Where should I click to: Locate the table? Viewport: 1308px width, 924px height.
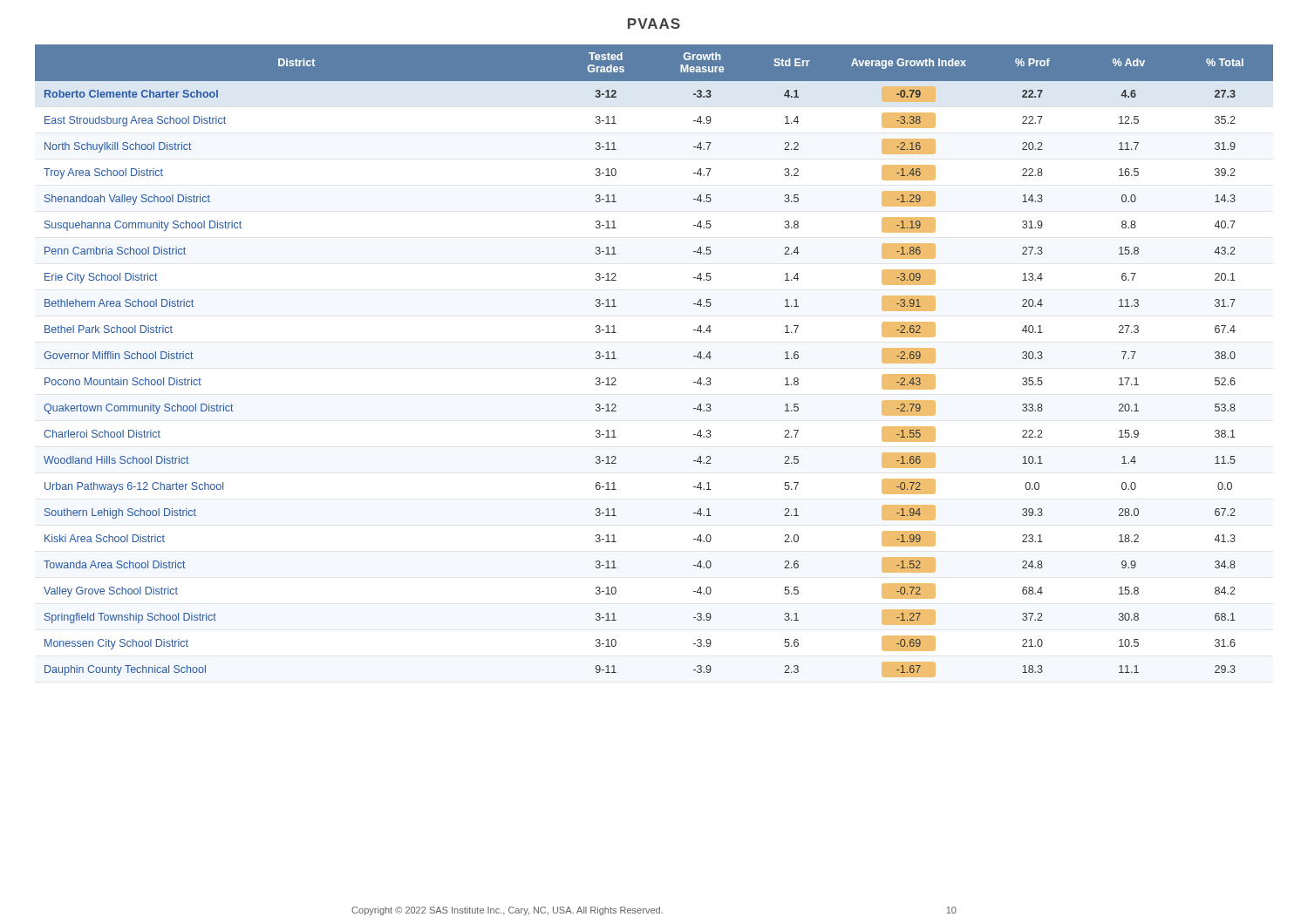coord(654,364)
